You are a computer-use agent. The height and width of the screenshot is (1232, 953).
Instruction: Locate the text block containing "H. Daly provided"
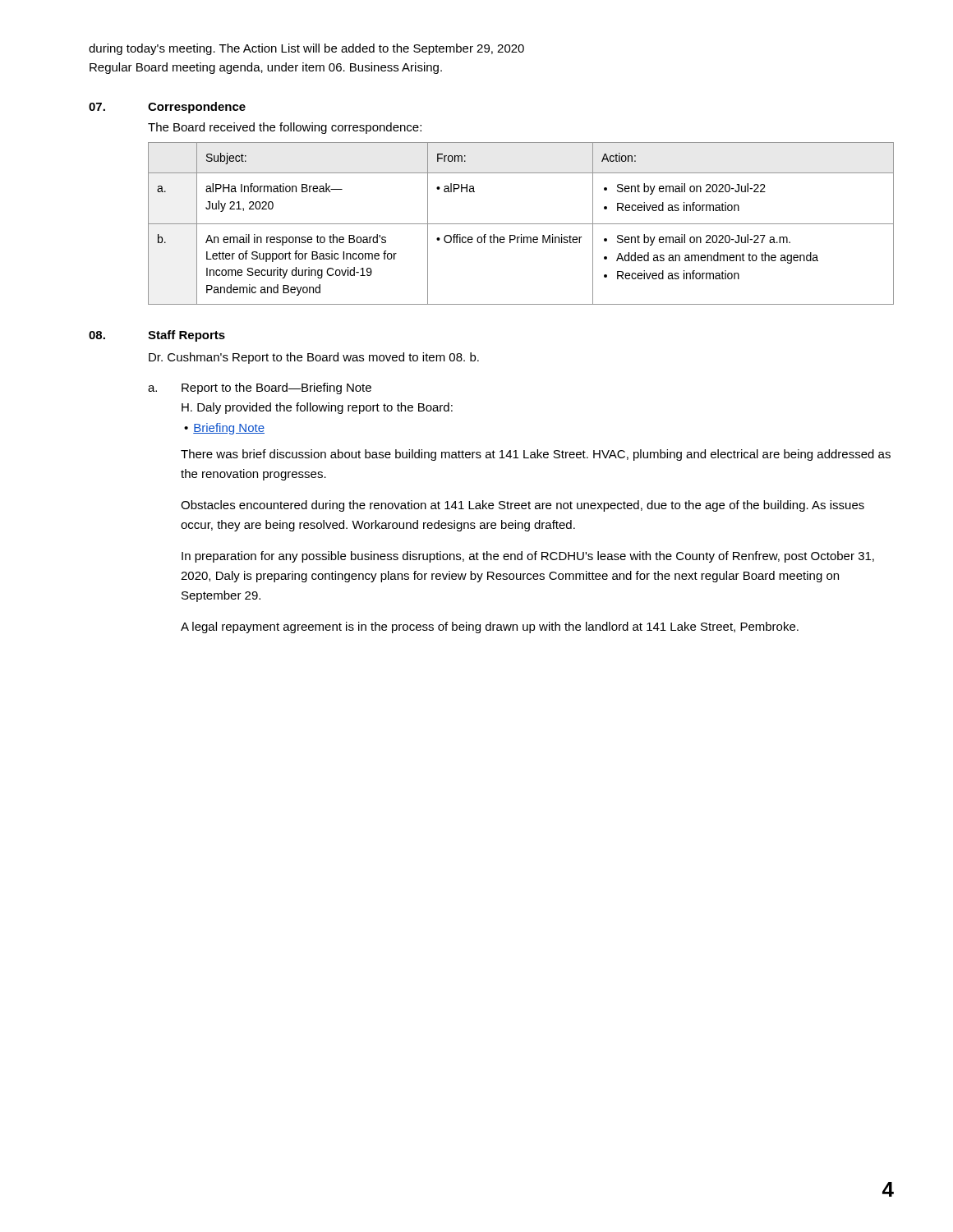[317, 407]
